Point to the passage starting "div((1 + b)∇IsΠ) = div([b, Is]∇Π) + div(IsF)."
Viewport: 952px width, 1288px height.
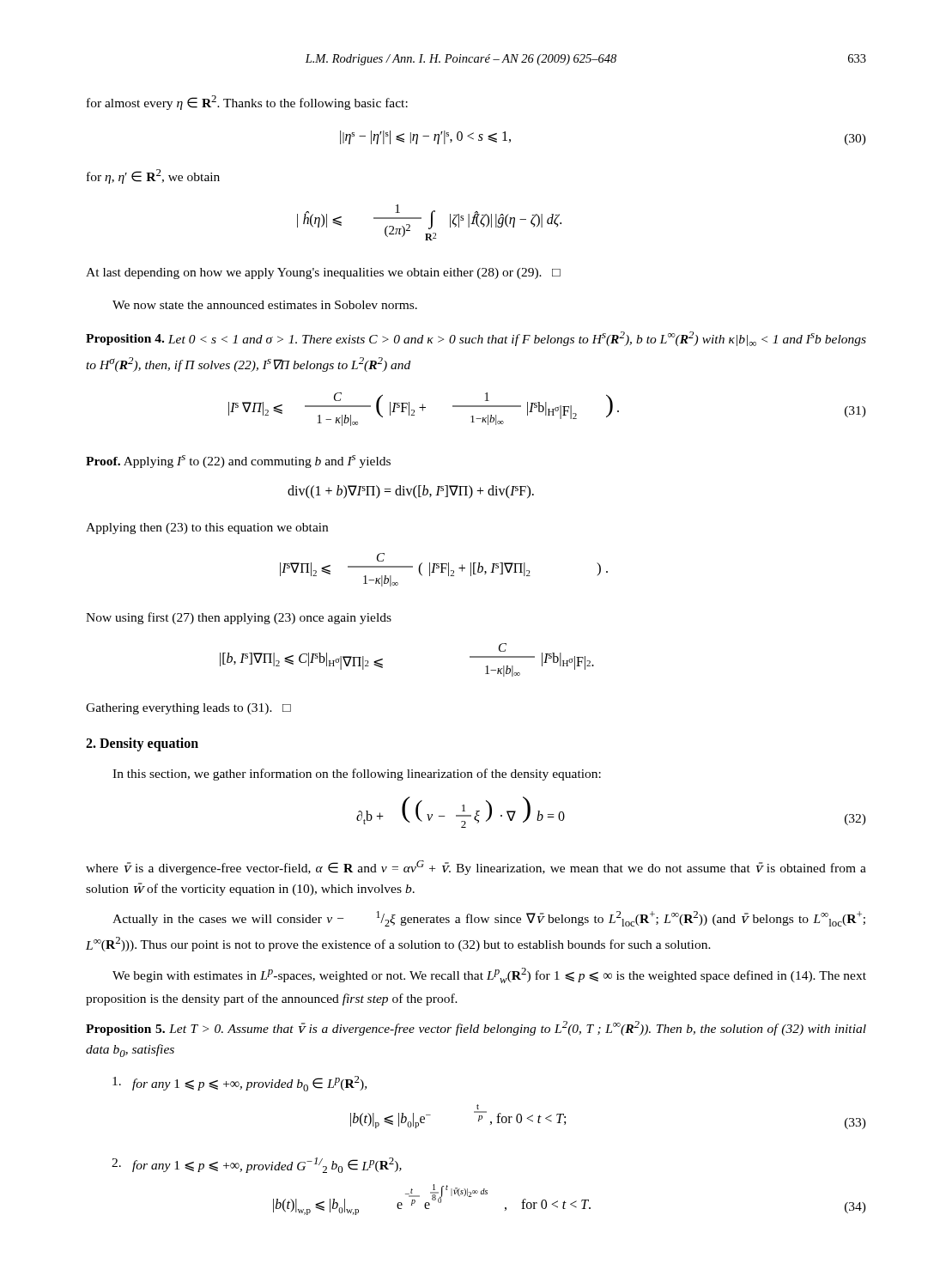(476, 490)
